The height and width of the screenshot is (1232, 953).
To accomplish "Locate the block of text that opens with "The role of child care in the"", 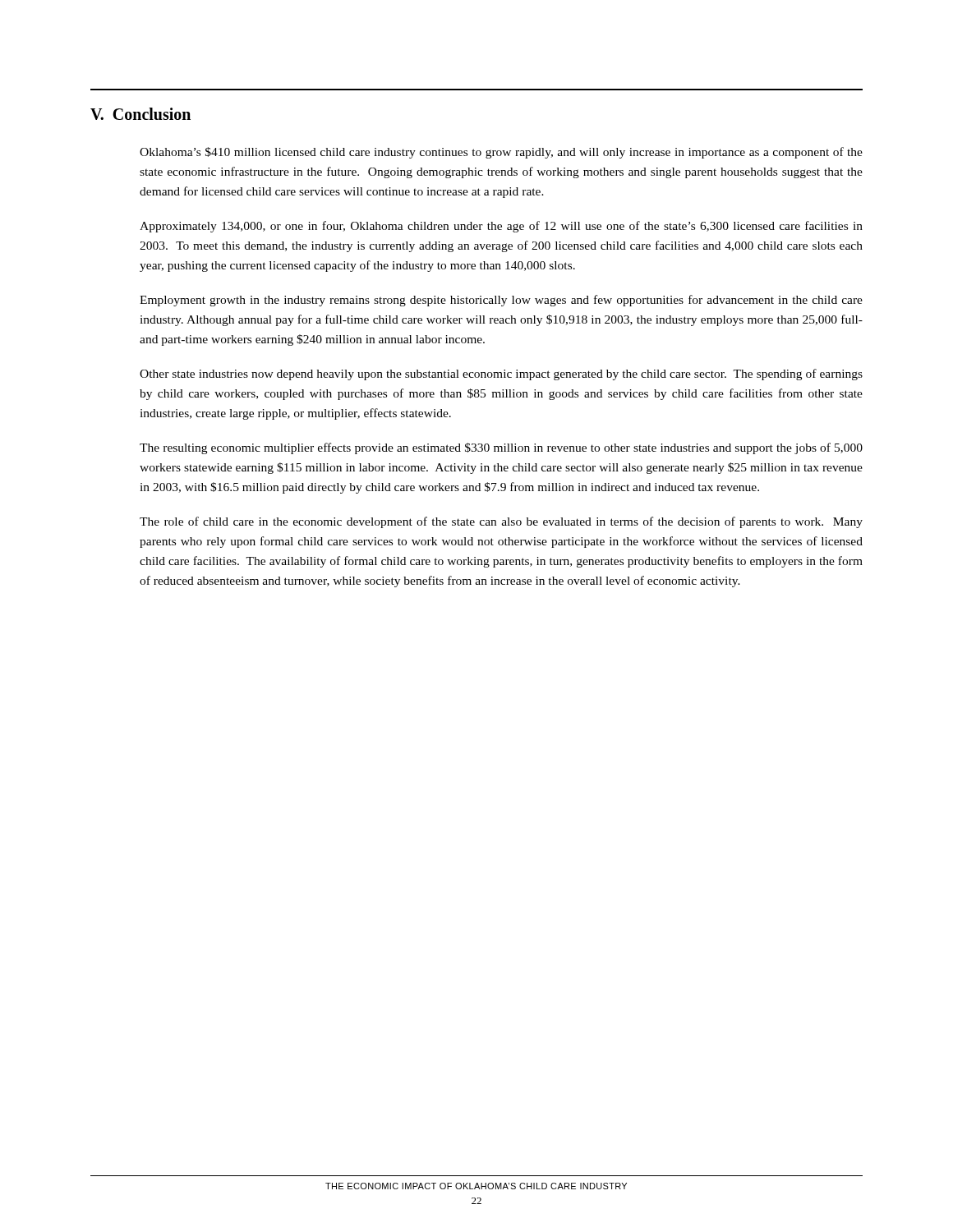I will pos(501,551).
